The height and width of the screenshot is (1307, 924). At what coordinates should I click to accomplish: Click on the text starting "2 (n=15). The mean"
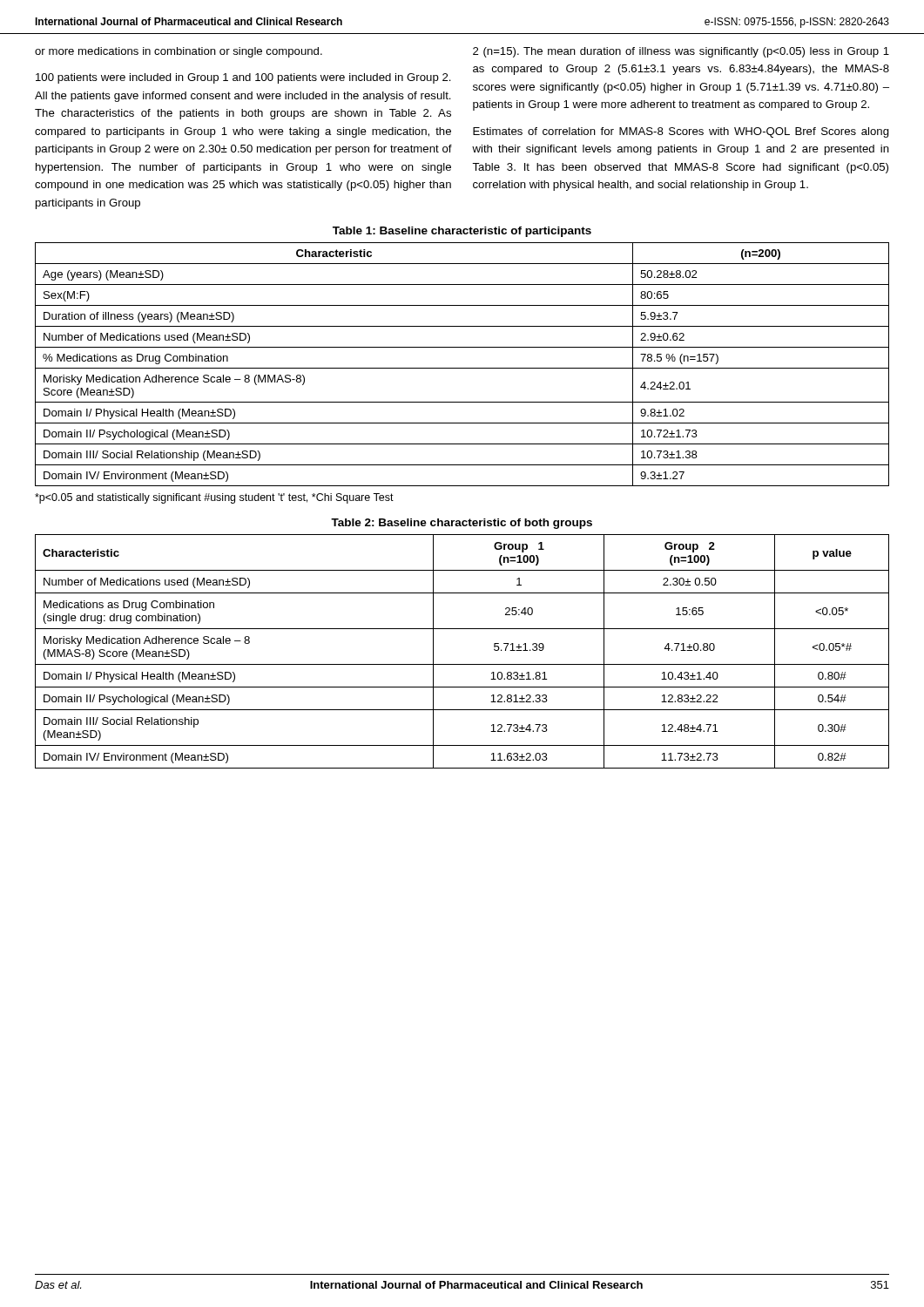[681, 78]
